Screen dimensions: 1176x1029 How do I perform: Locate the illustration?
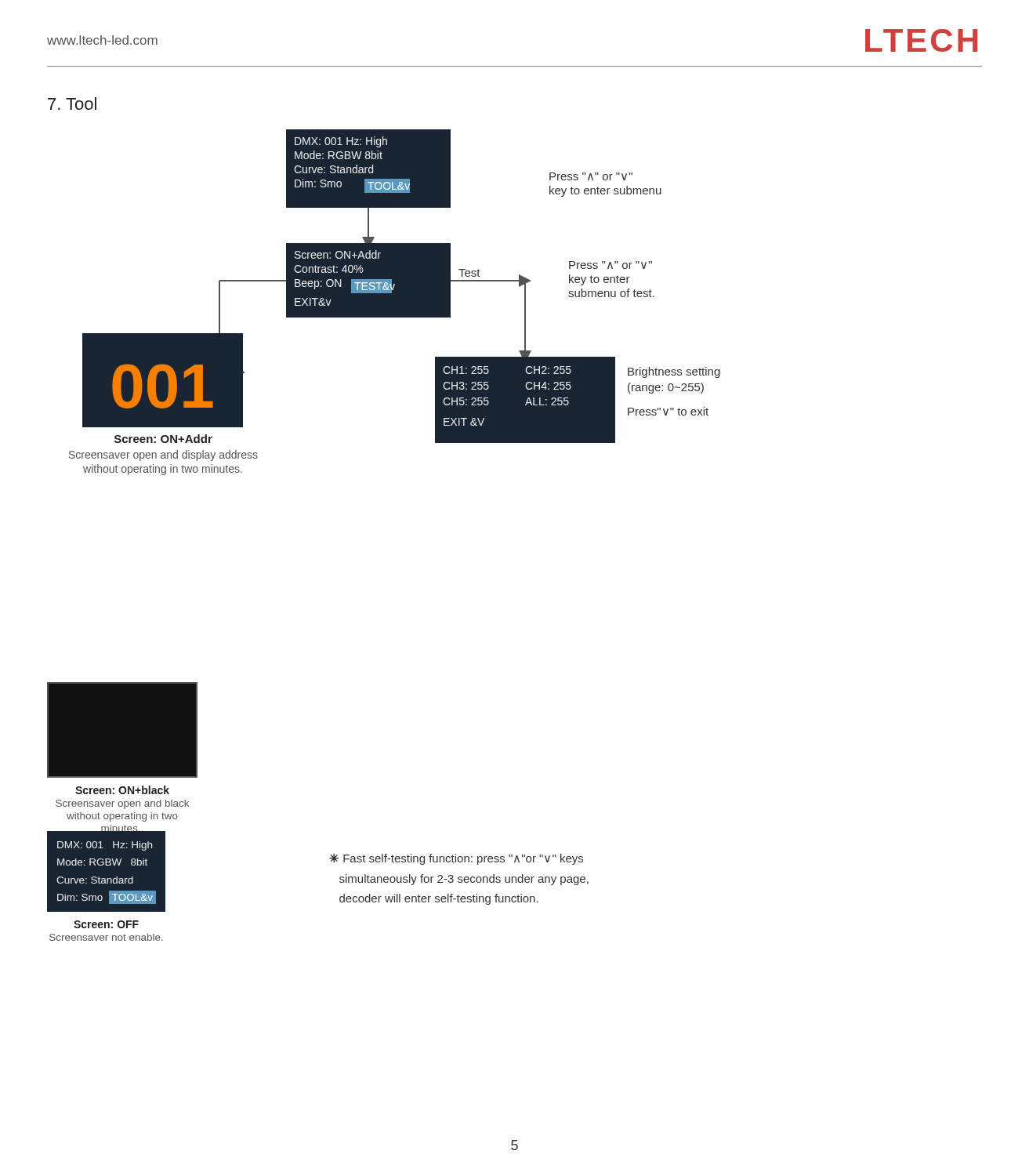point(122,730)
